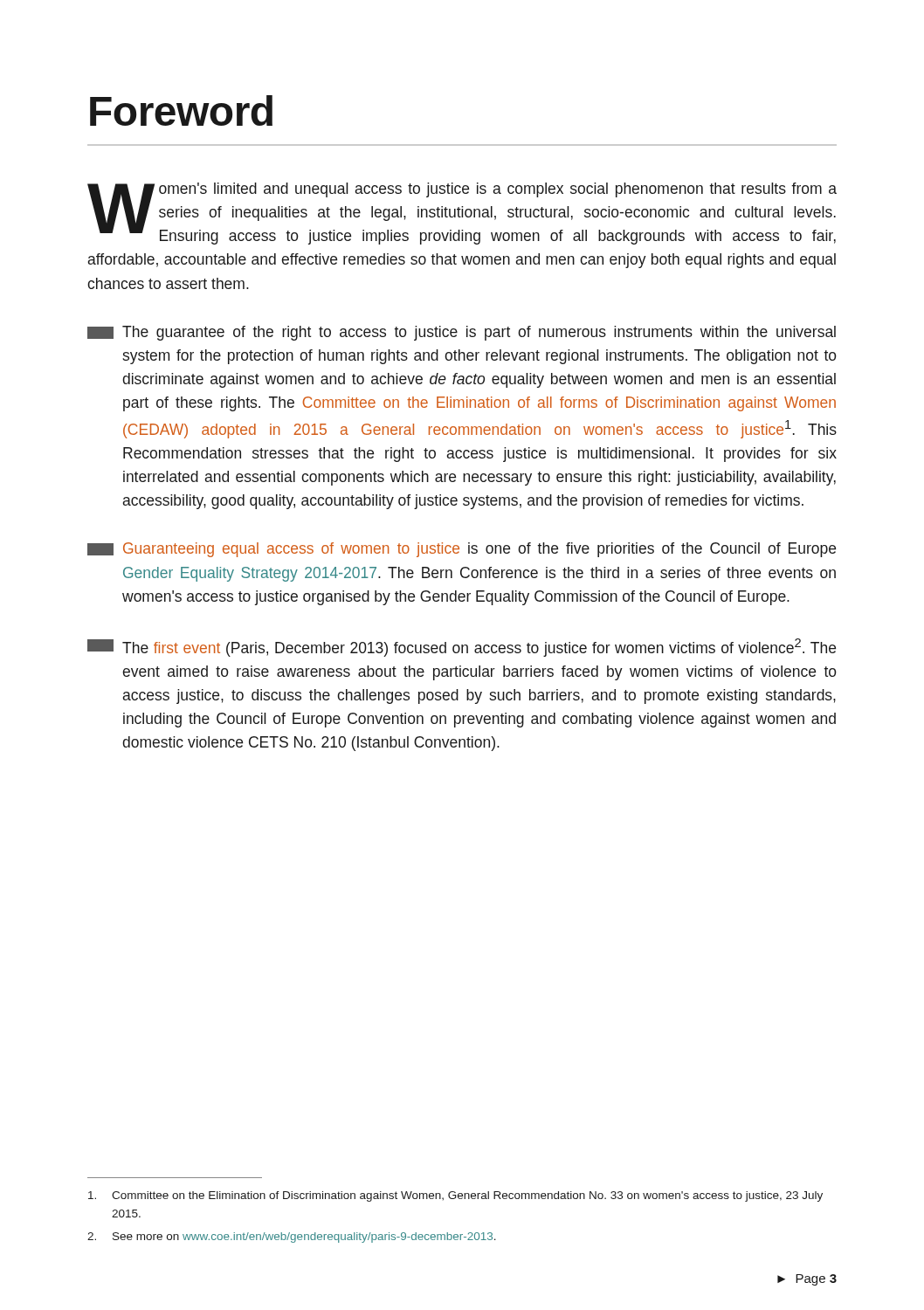Point to the block starting "See more on www.coe.int/en/web/genderequality/paris-9-december-2013."
The image size is (924, 1310).
coord(292,1237)
